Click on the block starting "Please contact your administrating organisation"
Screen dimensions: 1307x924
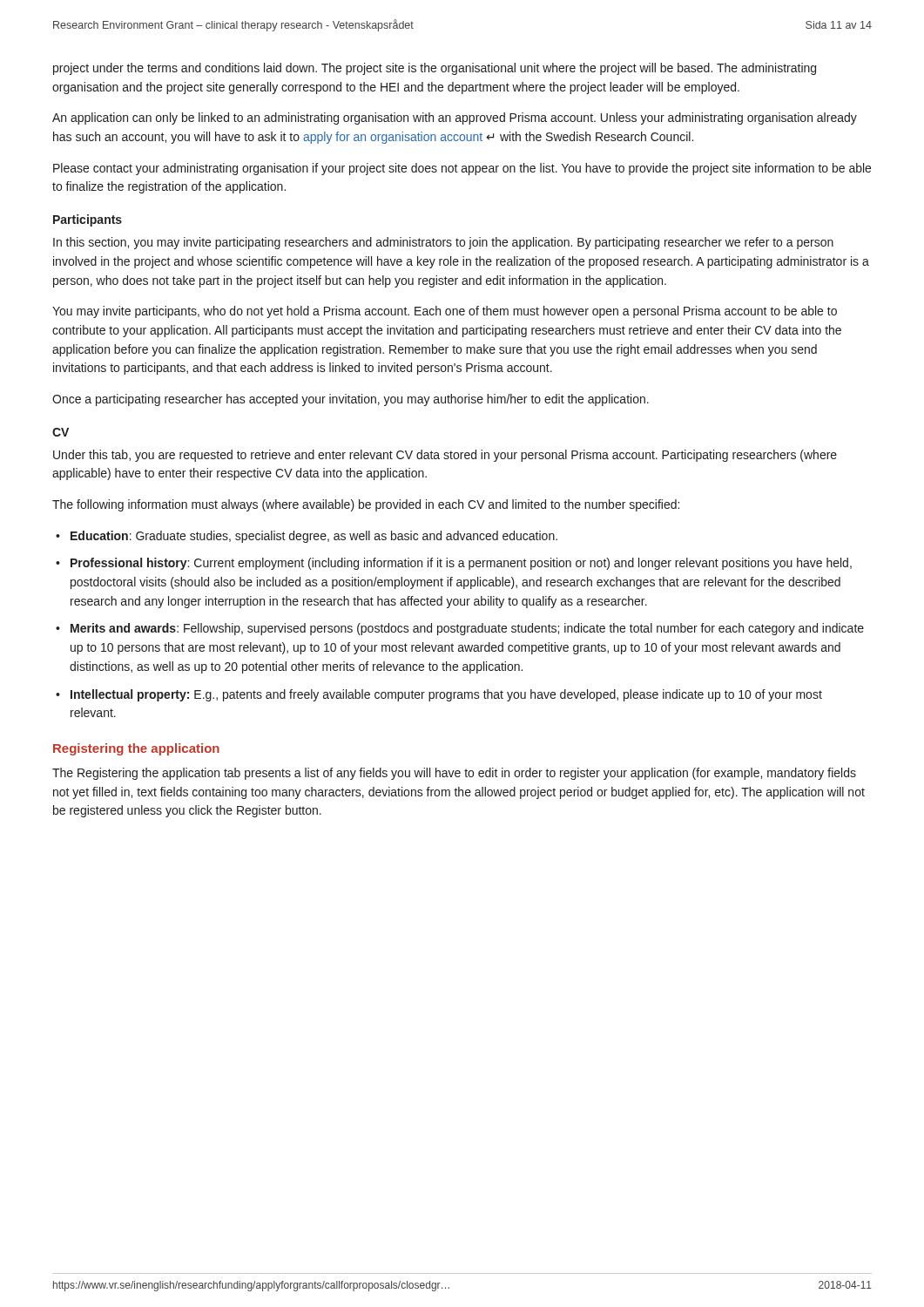click(462, 178)
